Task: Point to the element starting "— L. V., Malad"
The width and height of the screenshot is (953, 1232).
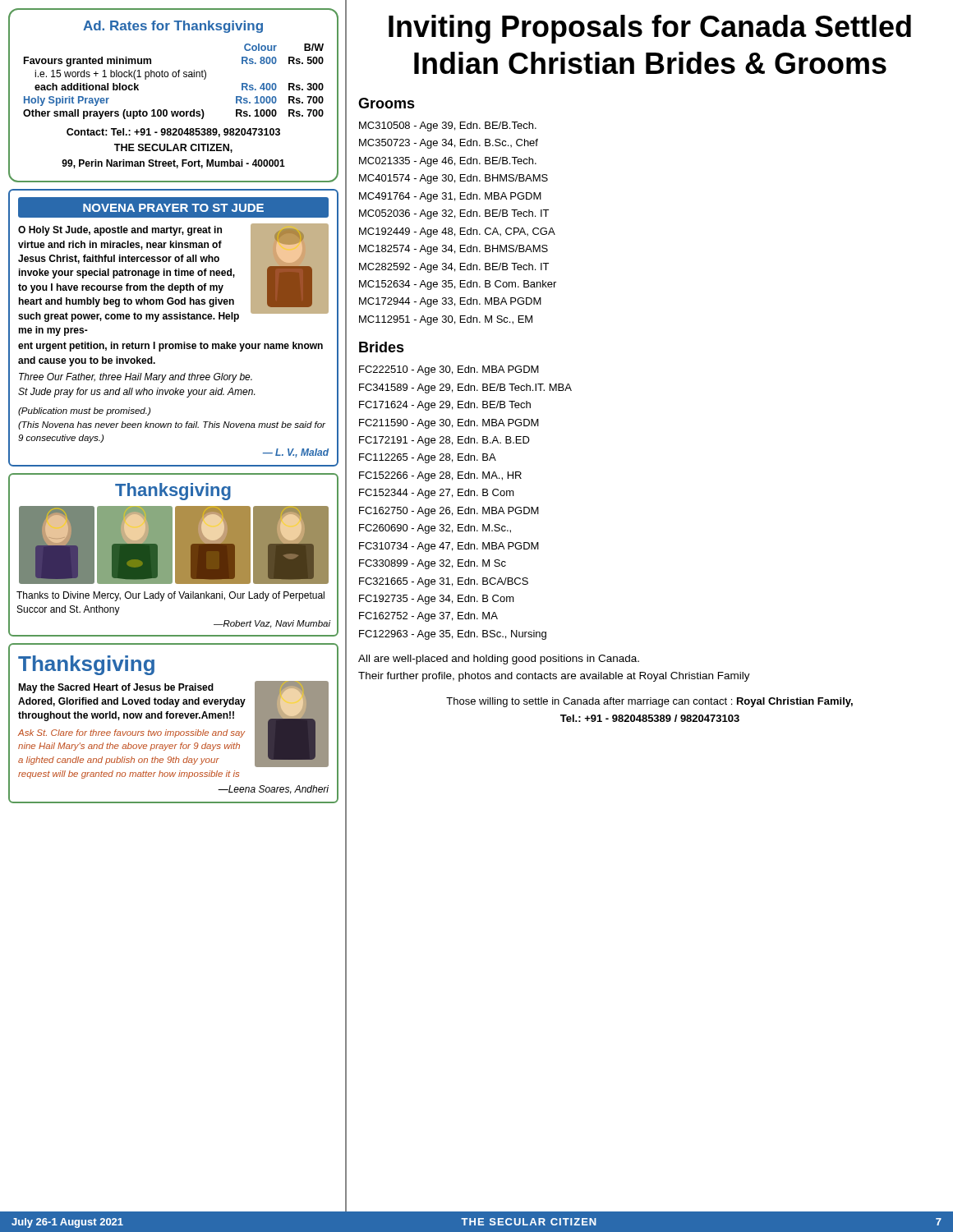Action: click(x=296, y=453)
